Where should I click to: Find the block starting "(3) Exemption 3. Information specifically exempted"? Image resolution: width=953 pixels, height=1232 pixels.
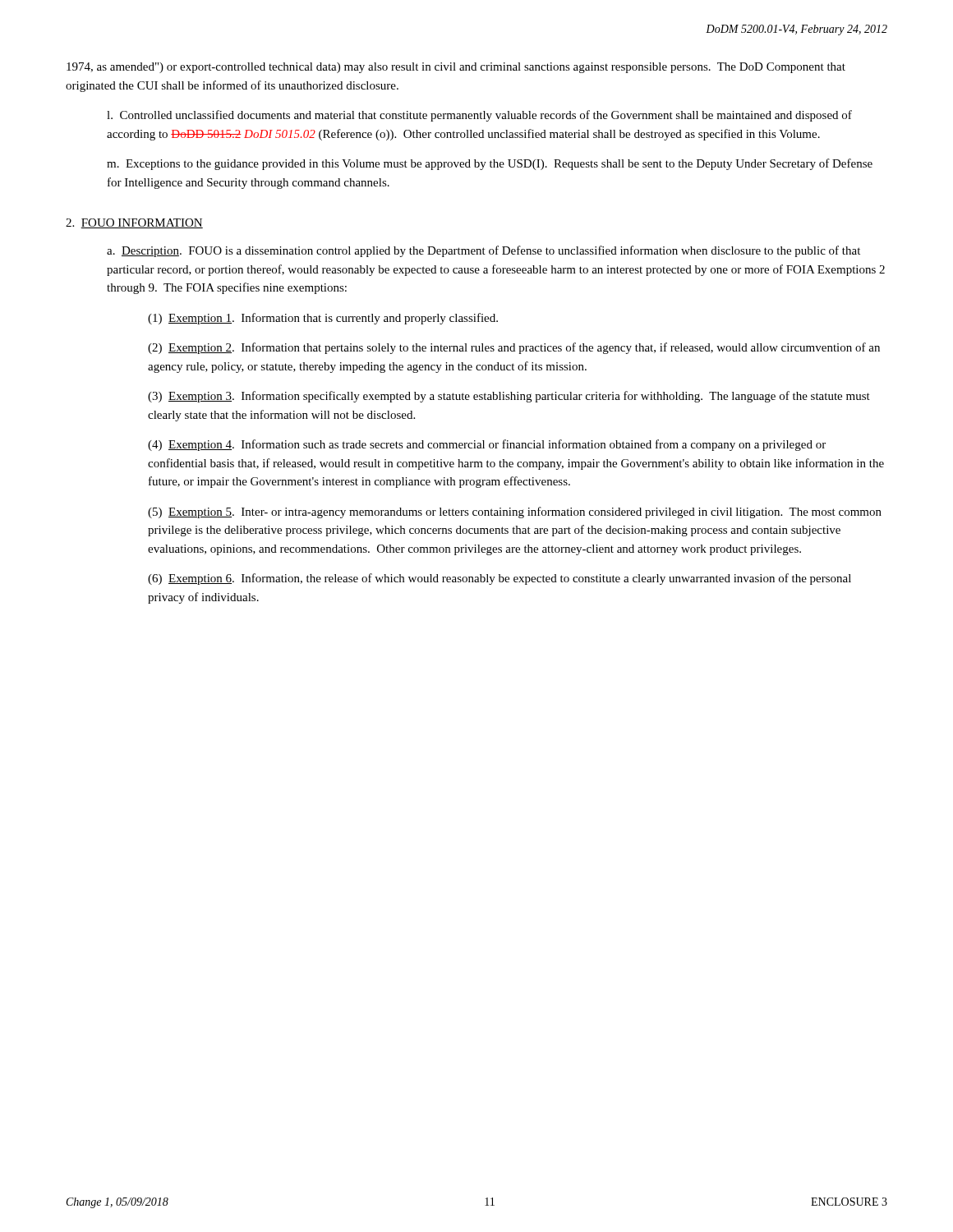point(509,405)
